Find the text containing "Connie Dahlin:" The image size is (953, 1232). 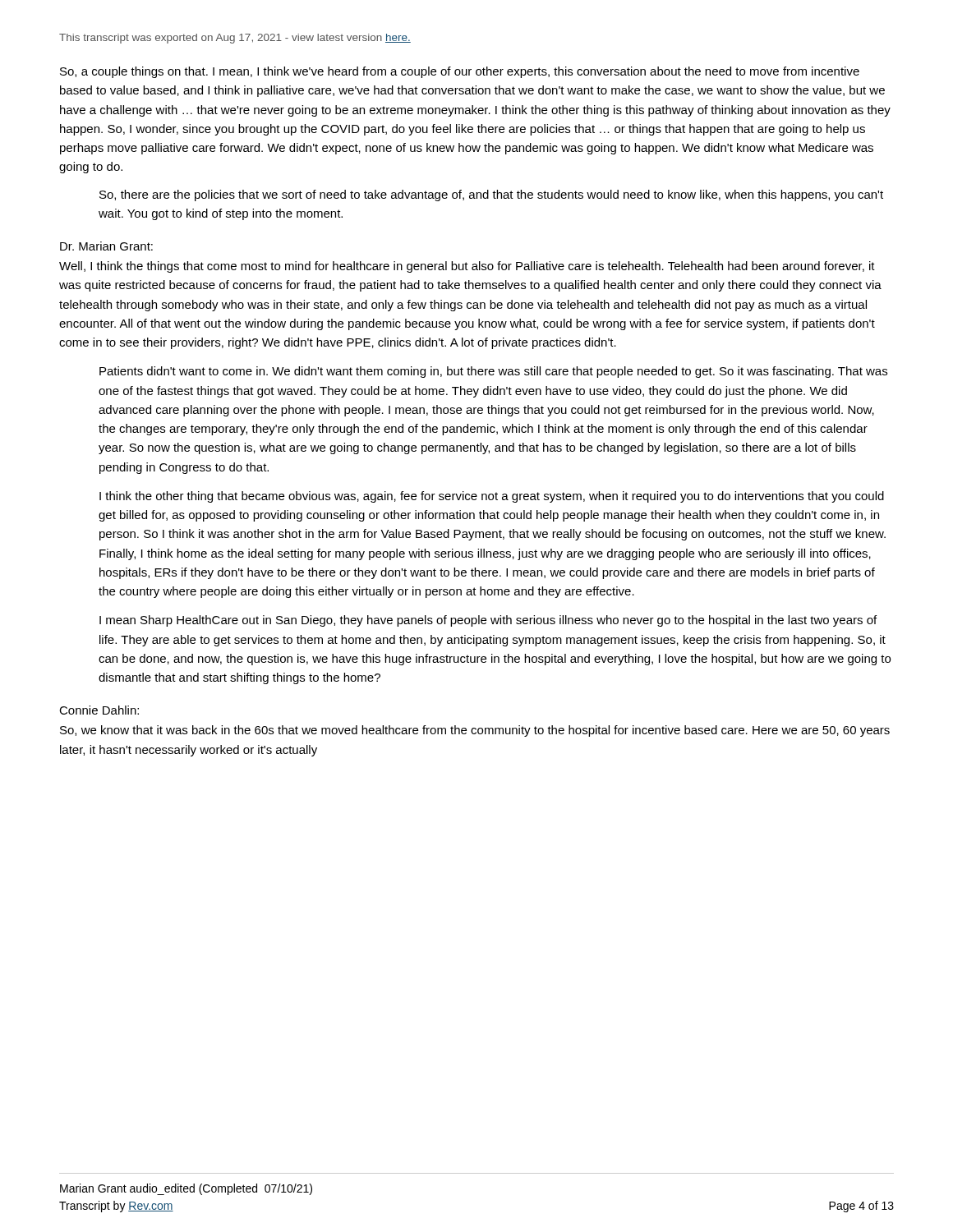(100, 710)
